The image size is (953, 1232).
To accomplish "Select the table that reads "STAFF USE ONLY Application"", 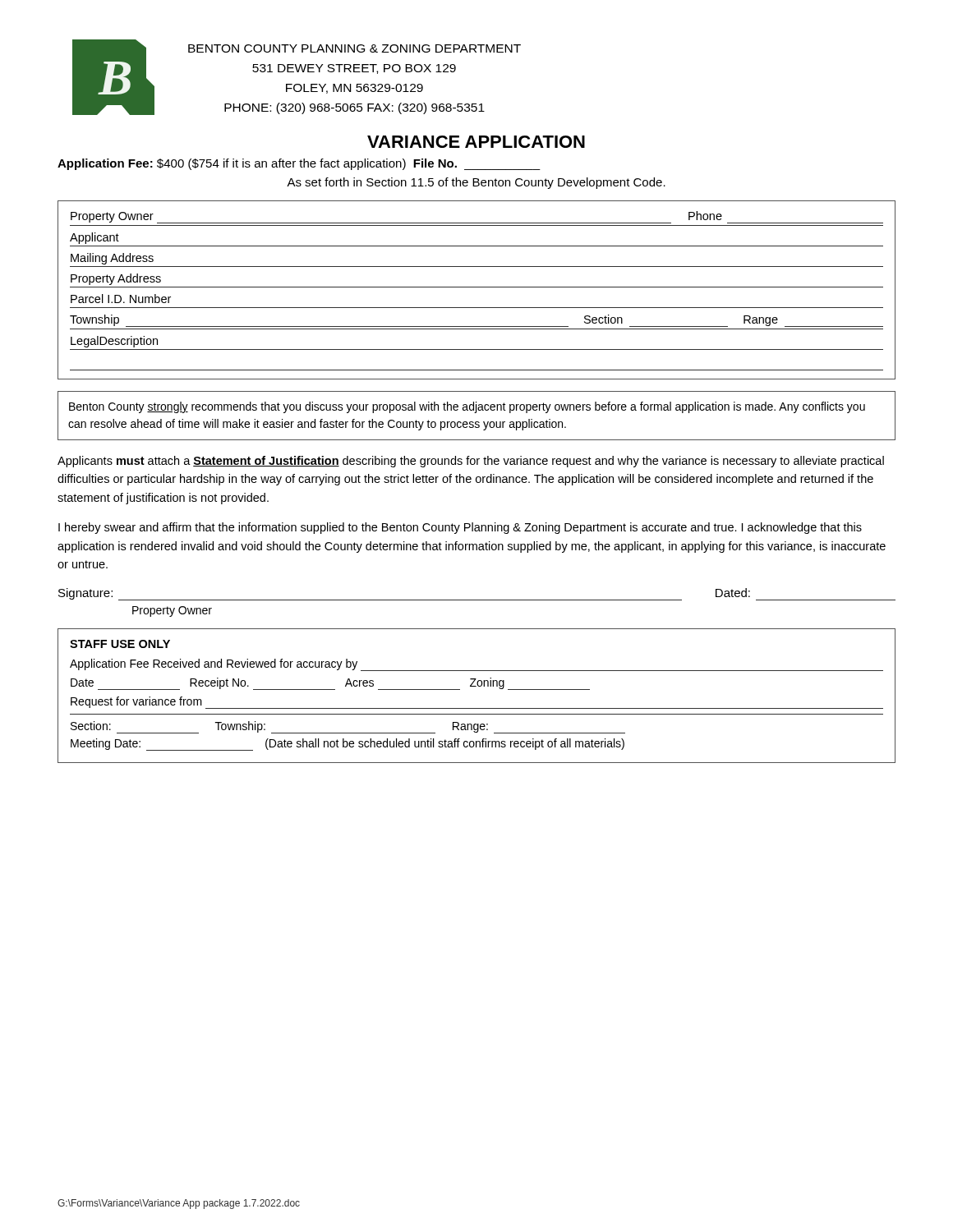I will pyautogui.click(x=476, y=696).
